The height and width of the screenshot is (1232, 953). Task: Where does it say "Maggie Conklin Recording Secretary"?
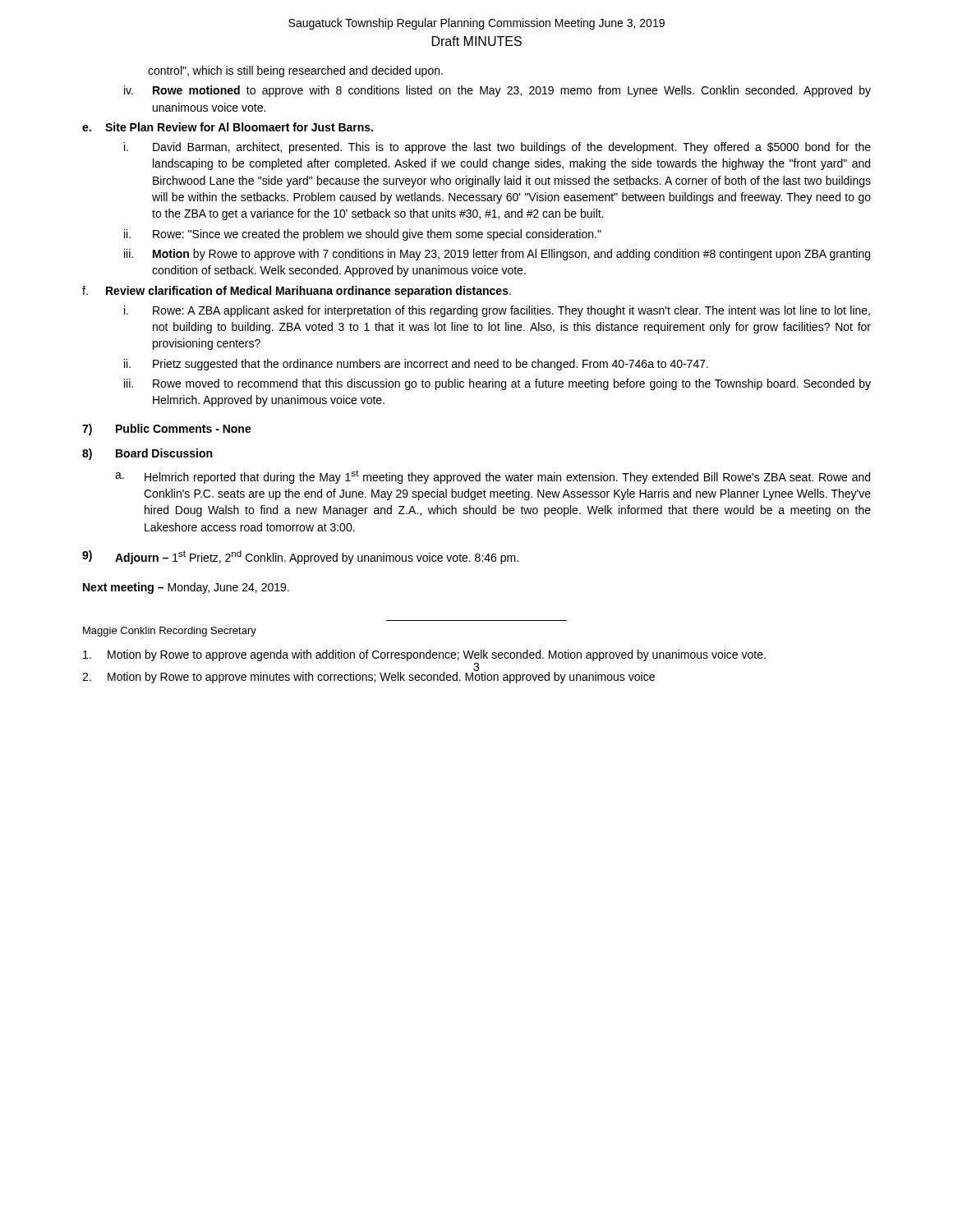[169, 631]
